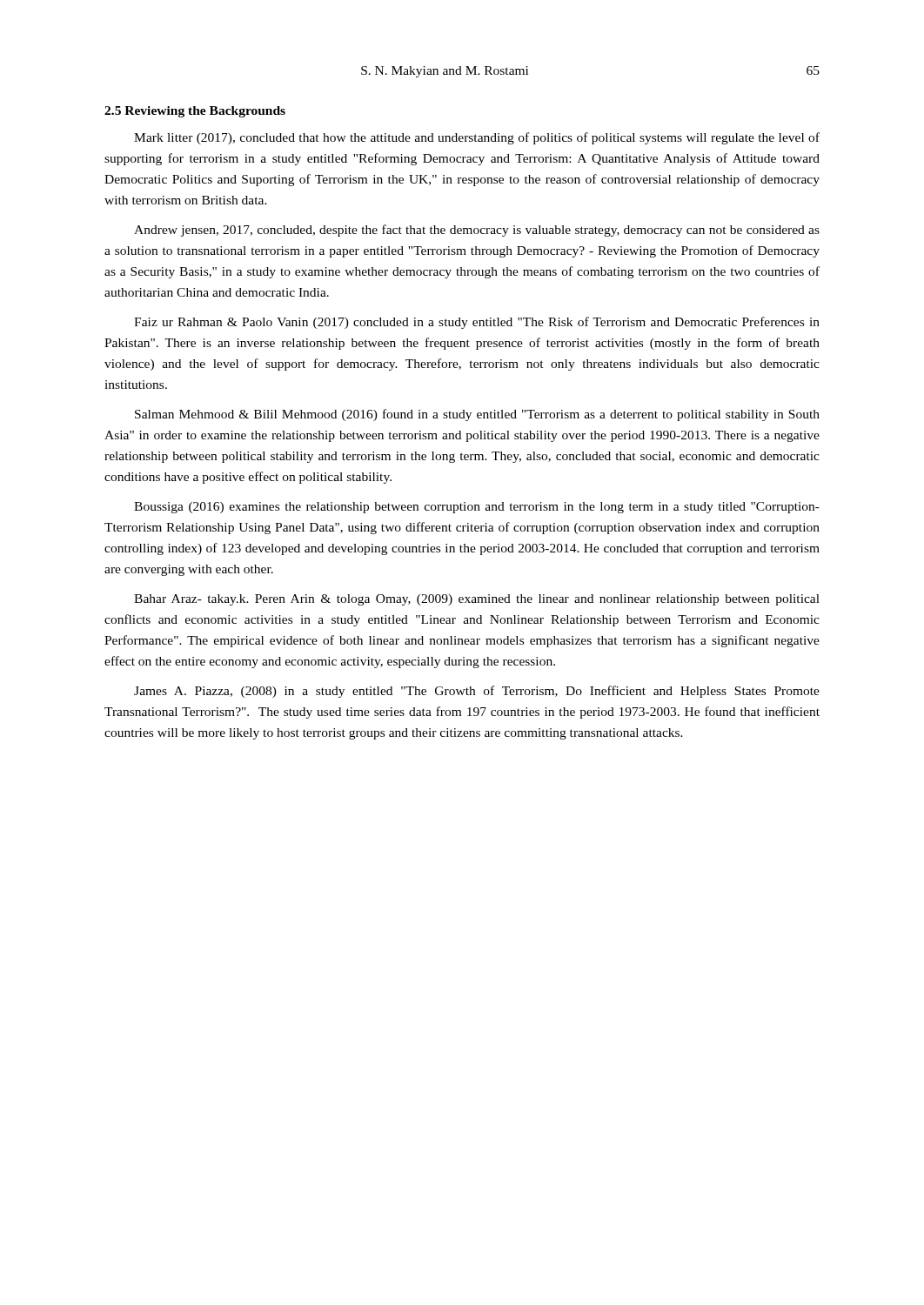The height and width of the screenshot is (1305, 924).
Task: Find the block on this page that starts "Faiz ur Rahman &"
Action: 462,353
